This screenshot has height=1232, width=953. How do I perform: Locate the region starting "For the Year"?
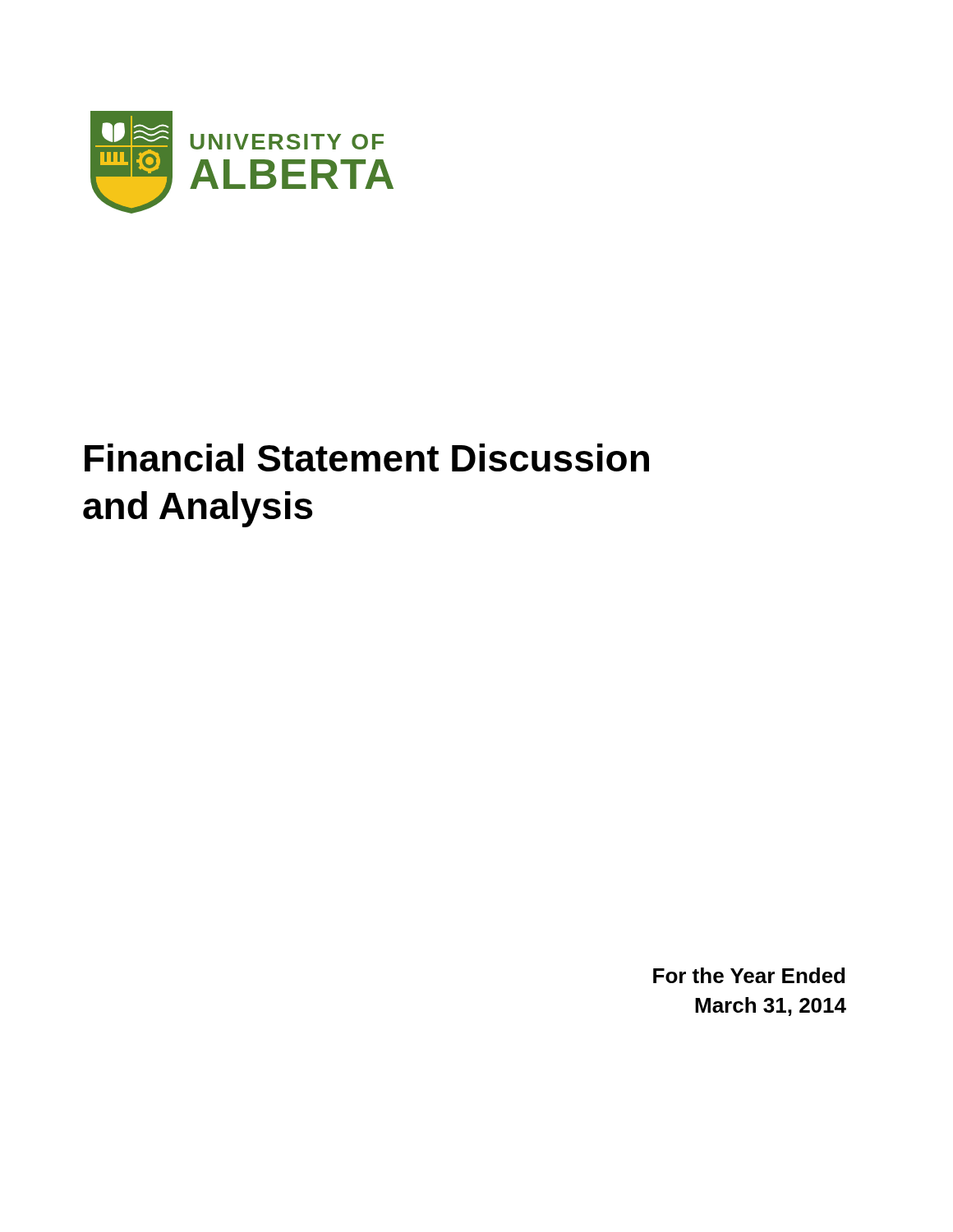pyautogui.click(x=707, y=991)
